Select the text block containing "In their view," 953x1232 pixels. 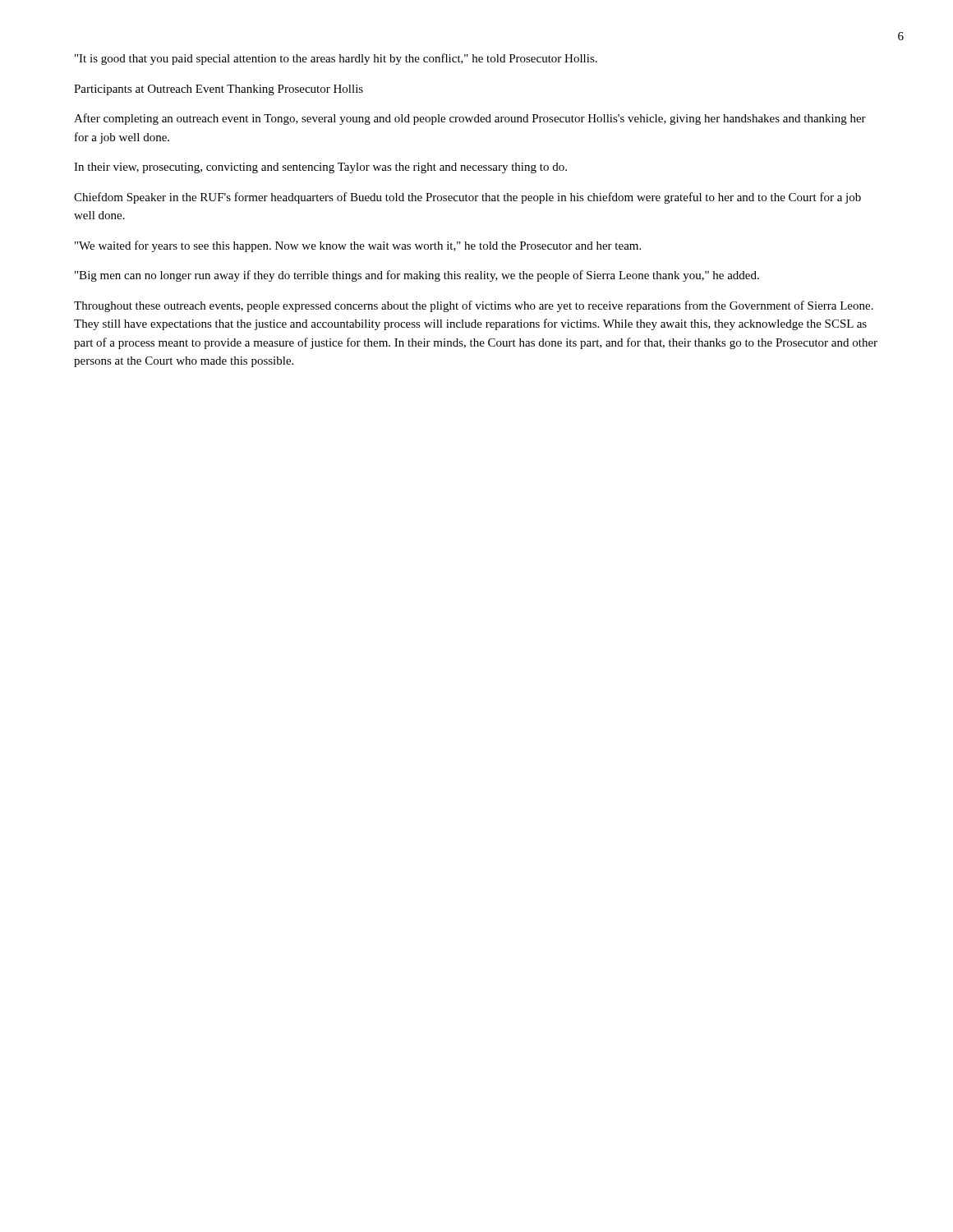[321, 167]
